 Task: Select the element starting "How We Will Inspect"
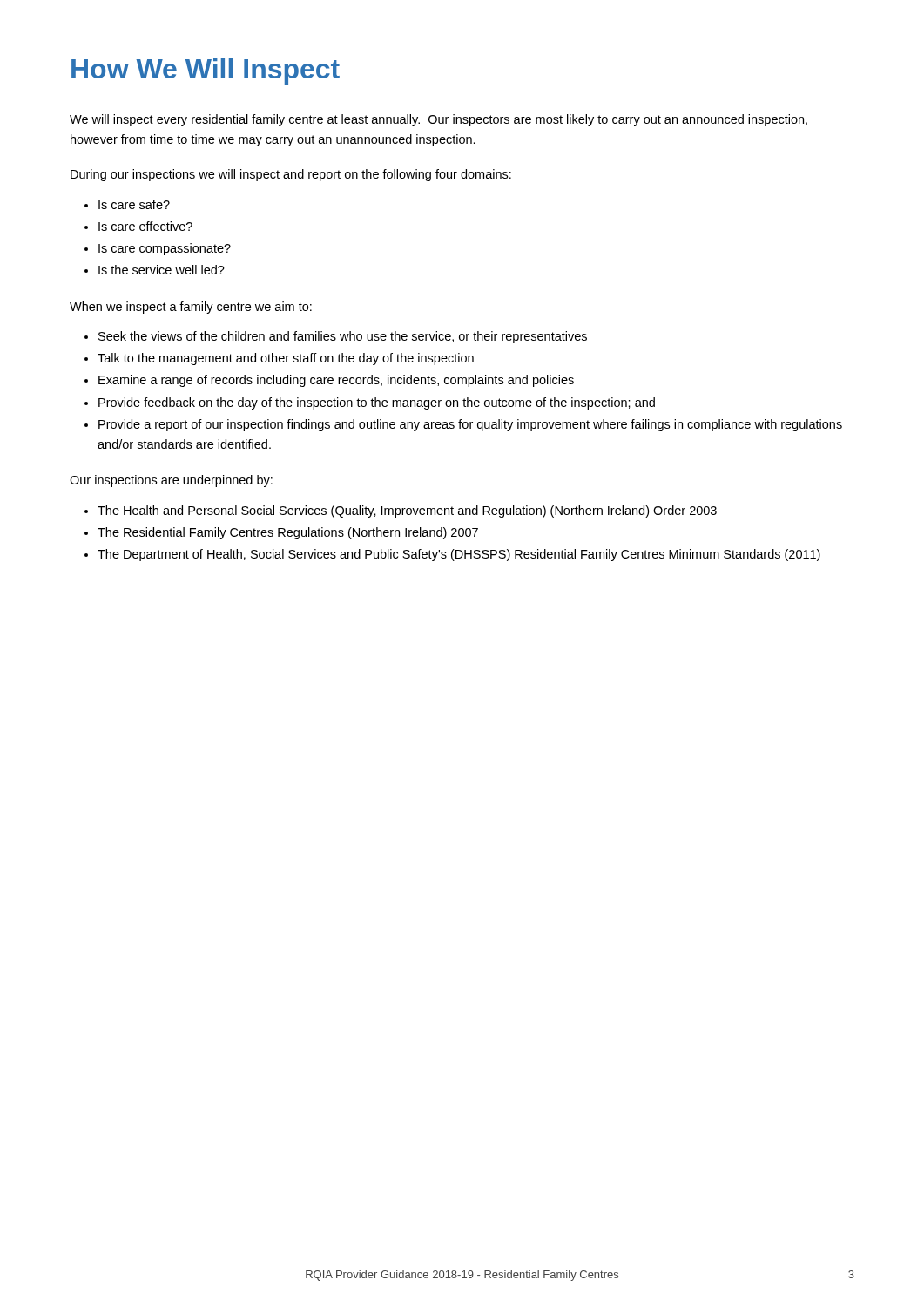205,69
